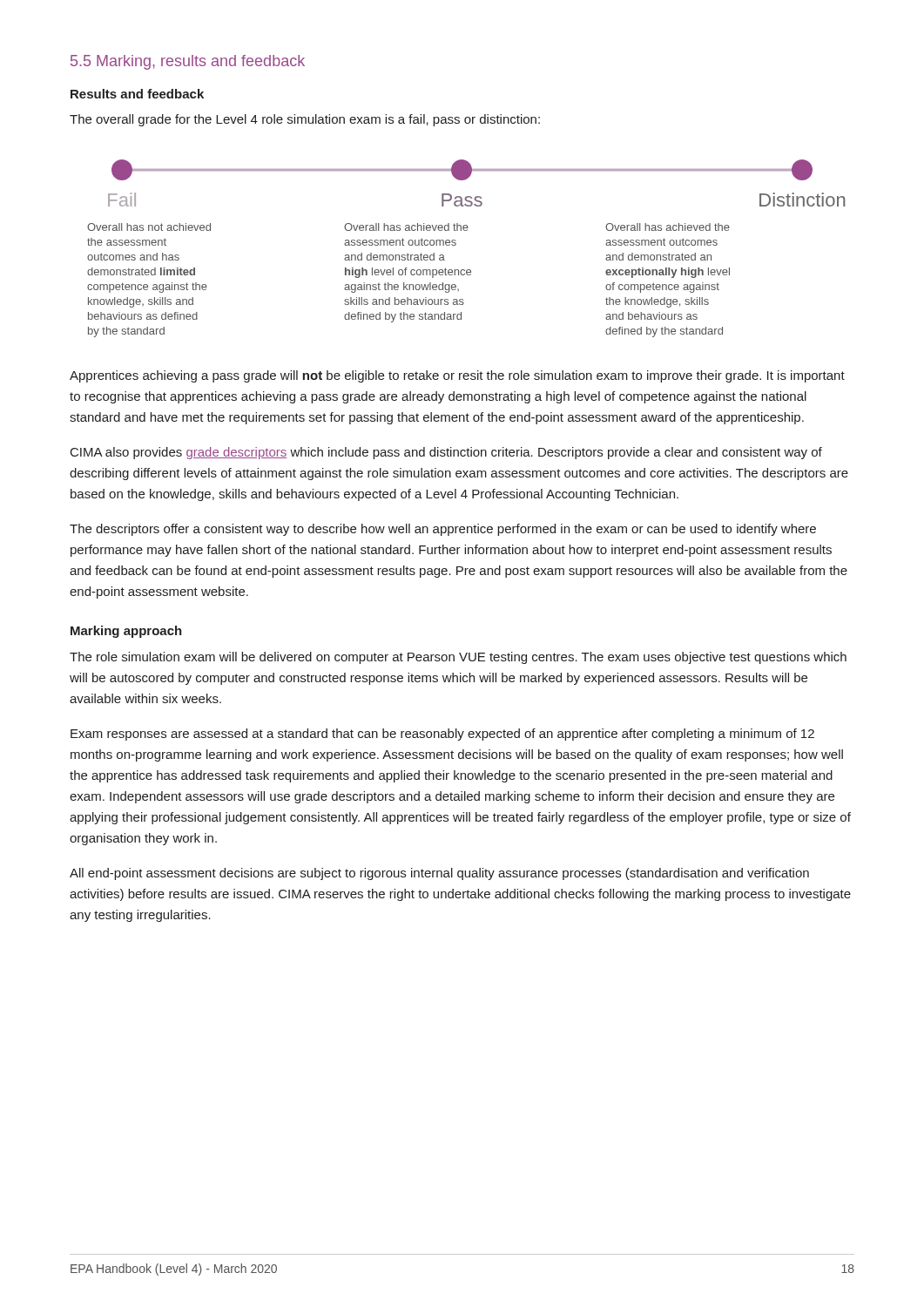Locate the text block with the text "Apprentices achieving a pass grade will not be"
This screenshot has width=924, height=1307.
pos(462,396)
